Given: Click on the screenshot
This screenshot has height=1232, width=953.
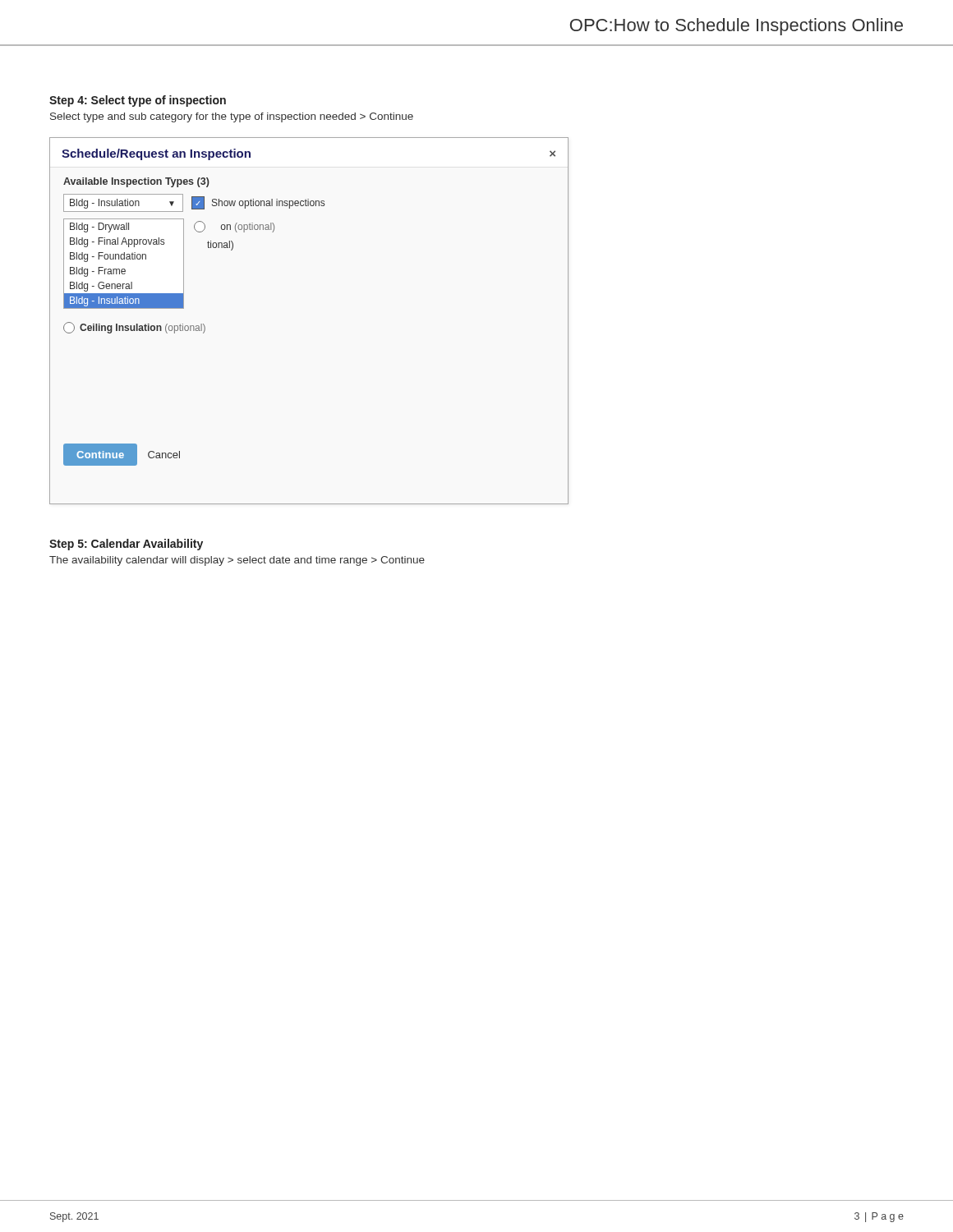Looking at the screenshot, I should click(x=309, y=333).
